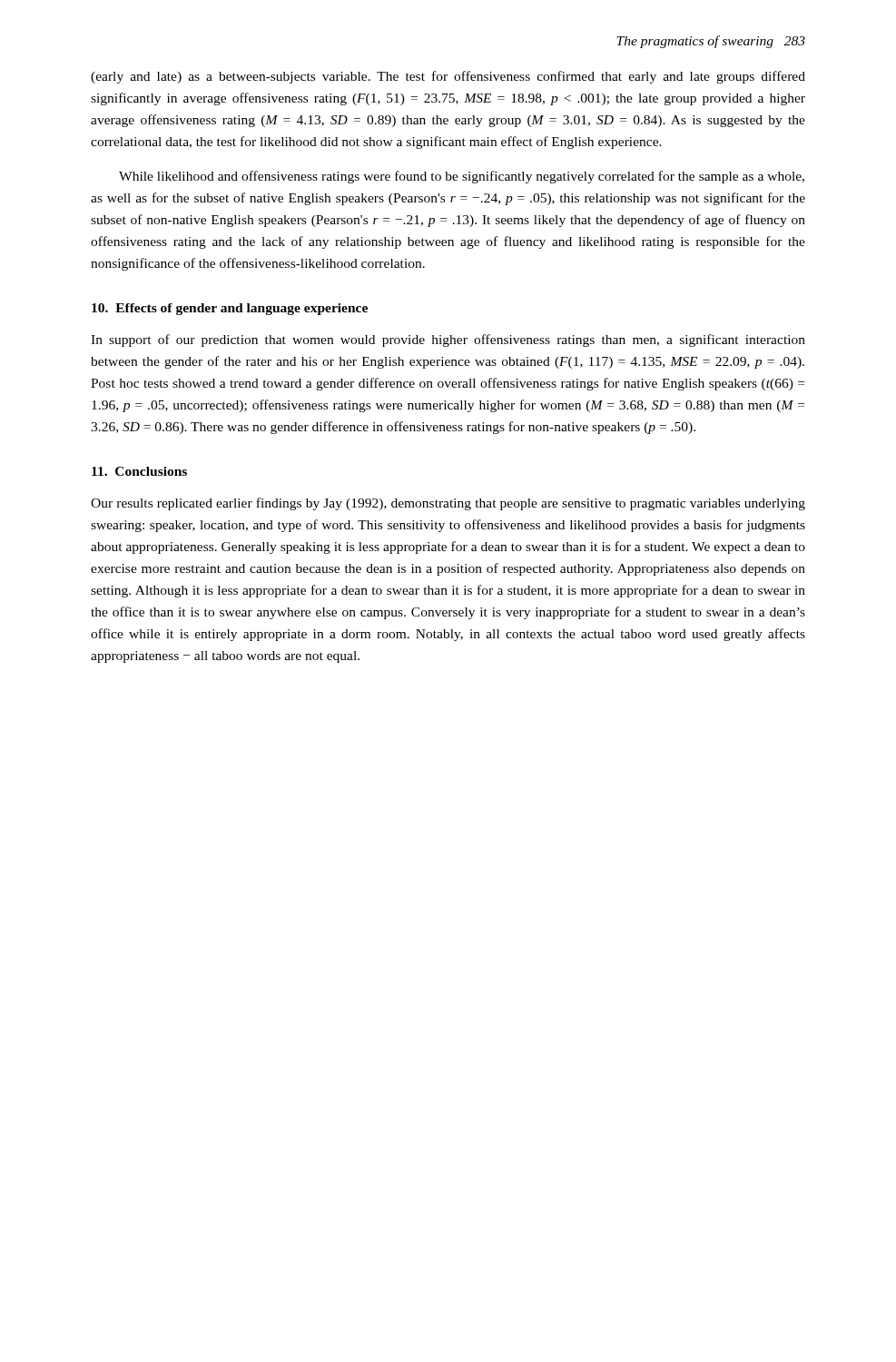Screen dimensions: 1362x896
Task: Select the text starting "While likelihood and offensiveness ratings were found to"
Action: [x=448, y=220]
